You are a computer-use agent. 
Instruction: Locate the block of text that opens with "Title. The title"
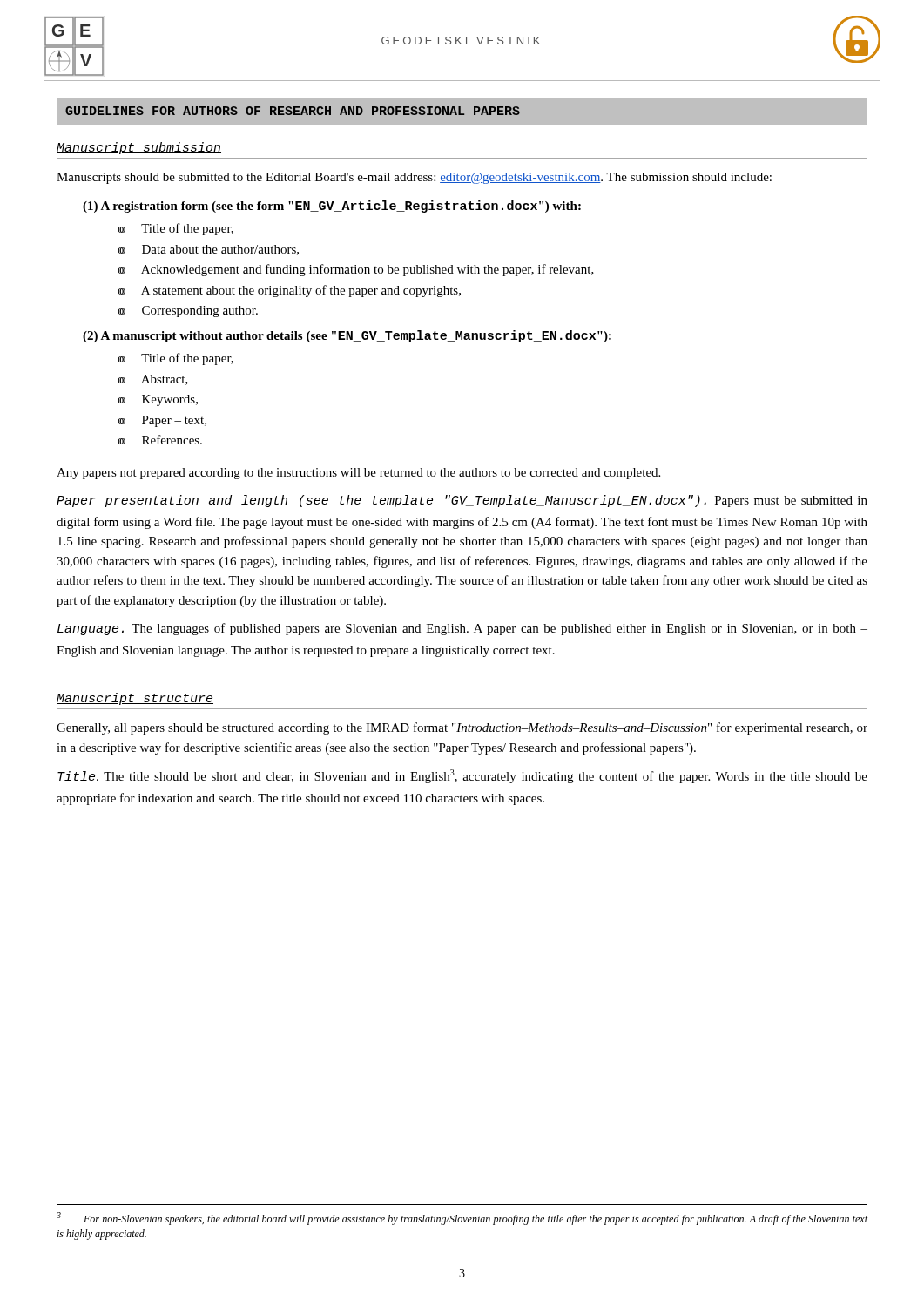462,786
